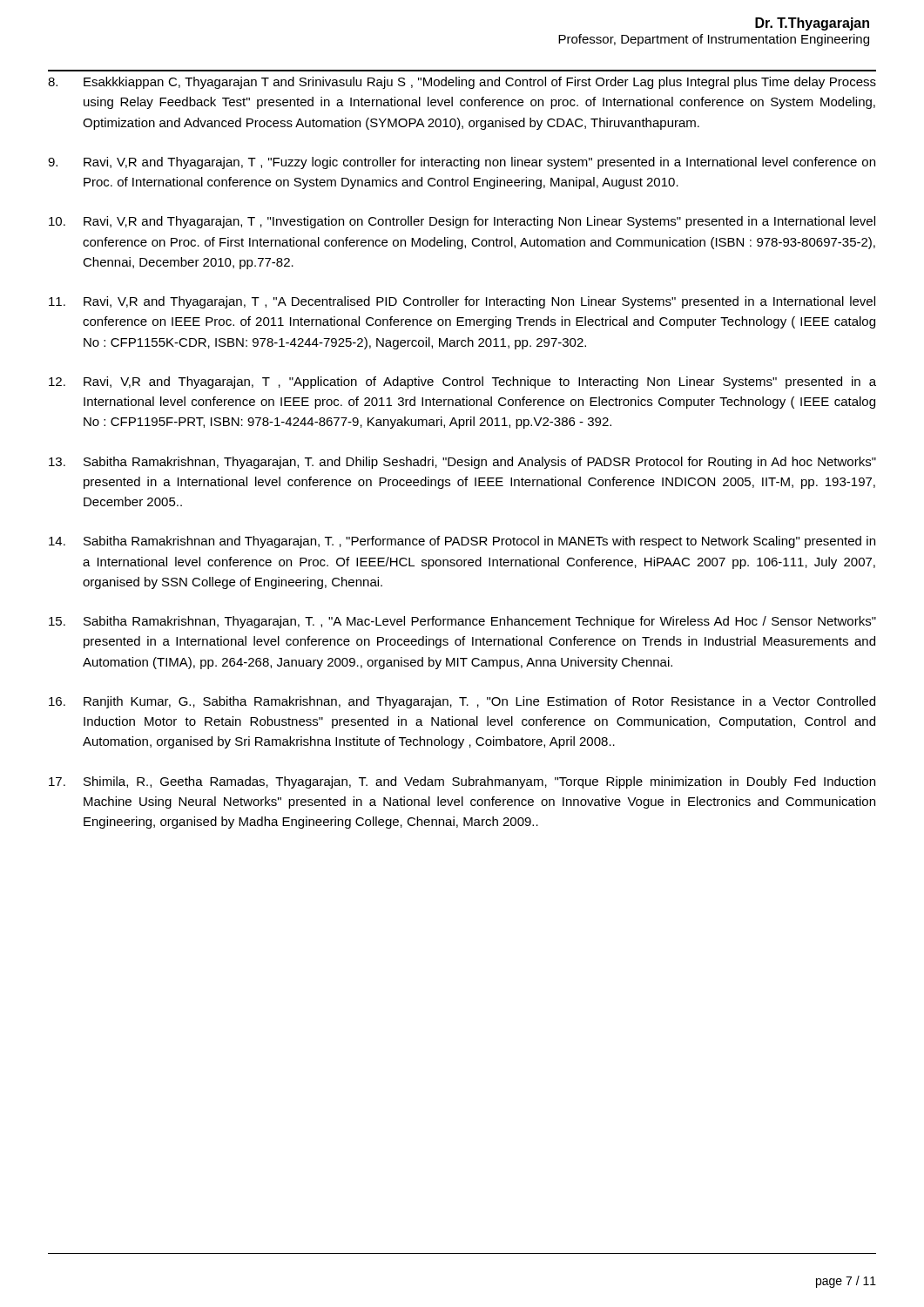
Task: Find the block on this page that starts "9. Ravi, V,R and Thyagarajan,"
Action: tap(462, 172)
